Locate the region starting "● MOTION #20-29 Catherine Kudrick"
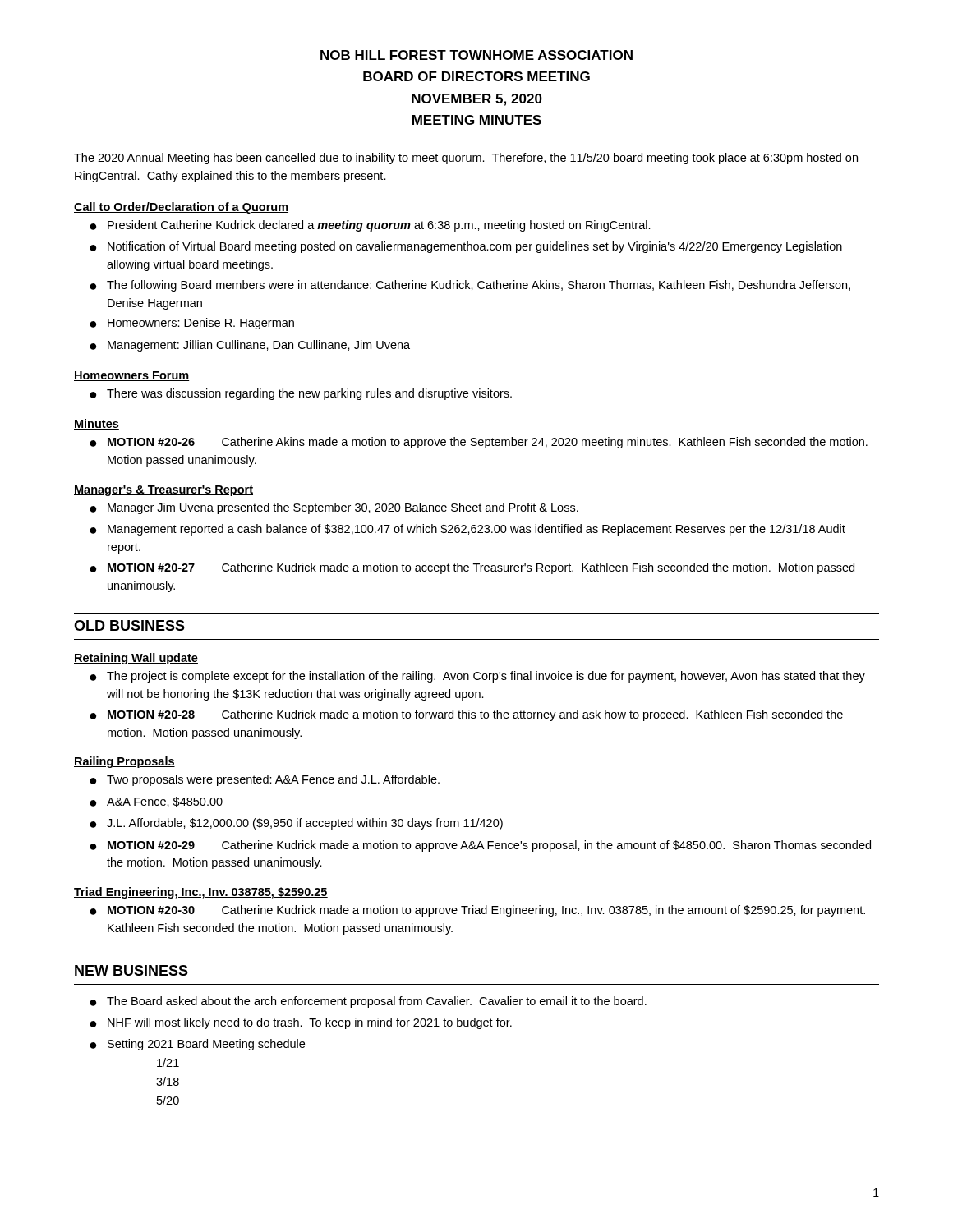Screen dimensions: 1232x953 pos(484,854)
